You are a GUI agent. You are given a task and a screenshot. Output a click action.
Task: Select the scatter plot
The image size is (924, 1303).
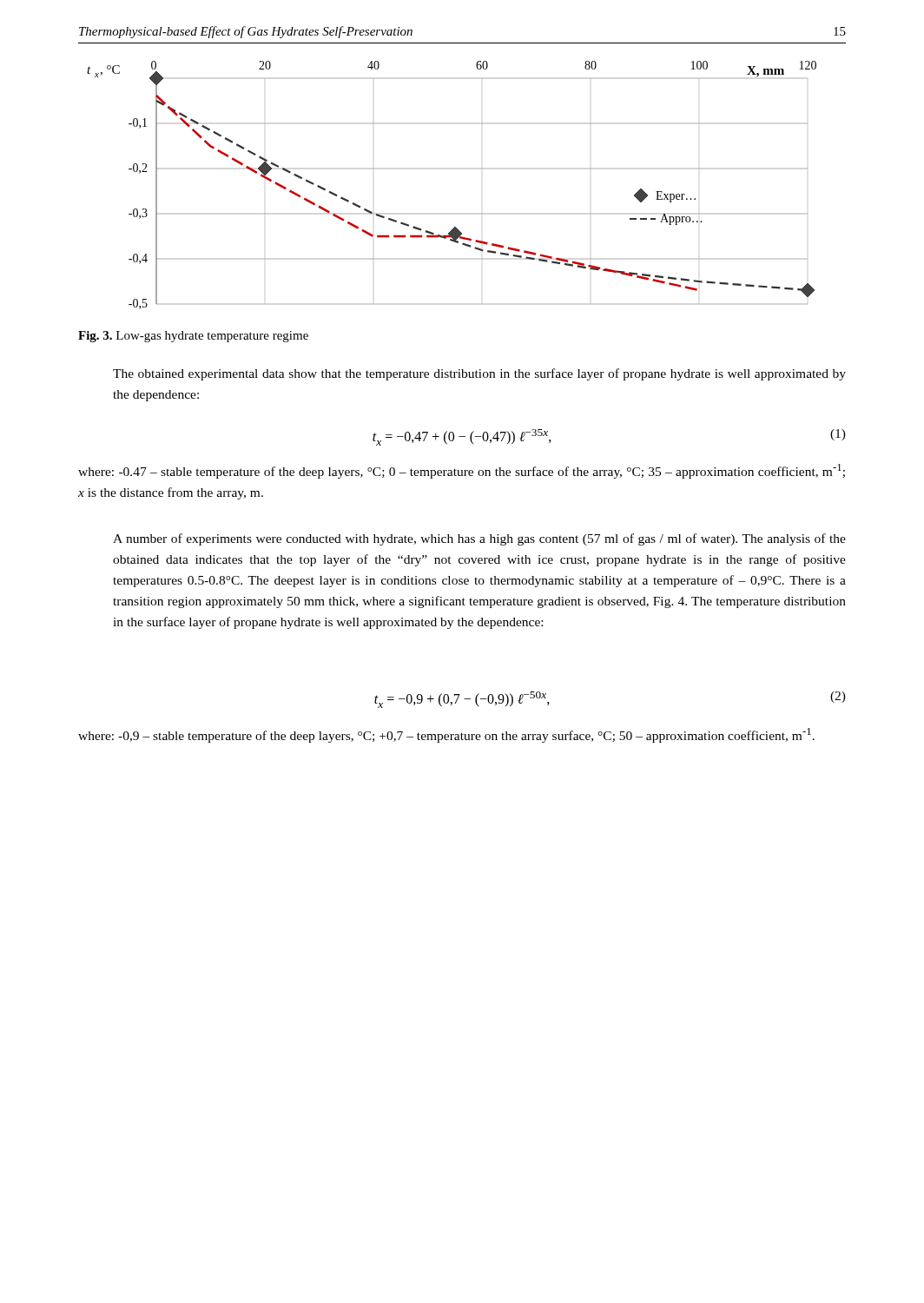click(x=462, y=187)
